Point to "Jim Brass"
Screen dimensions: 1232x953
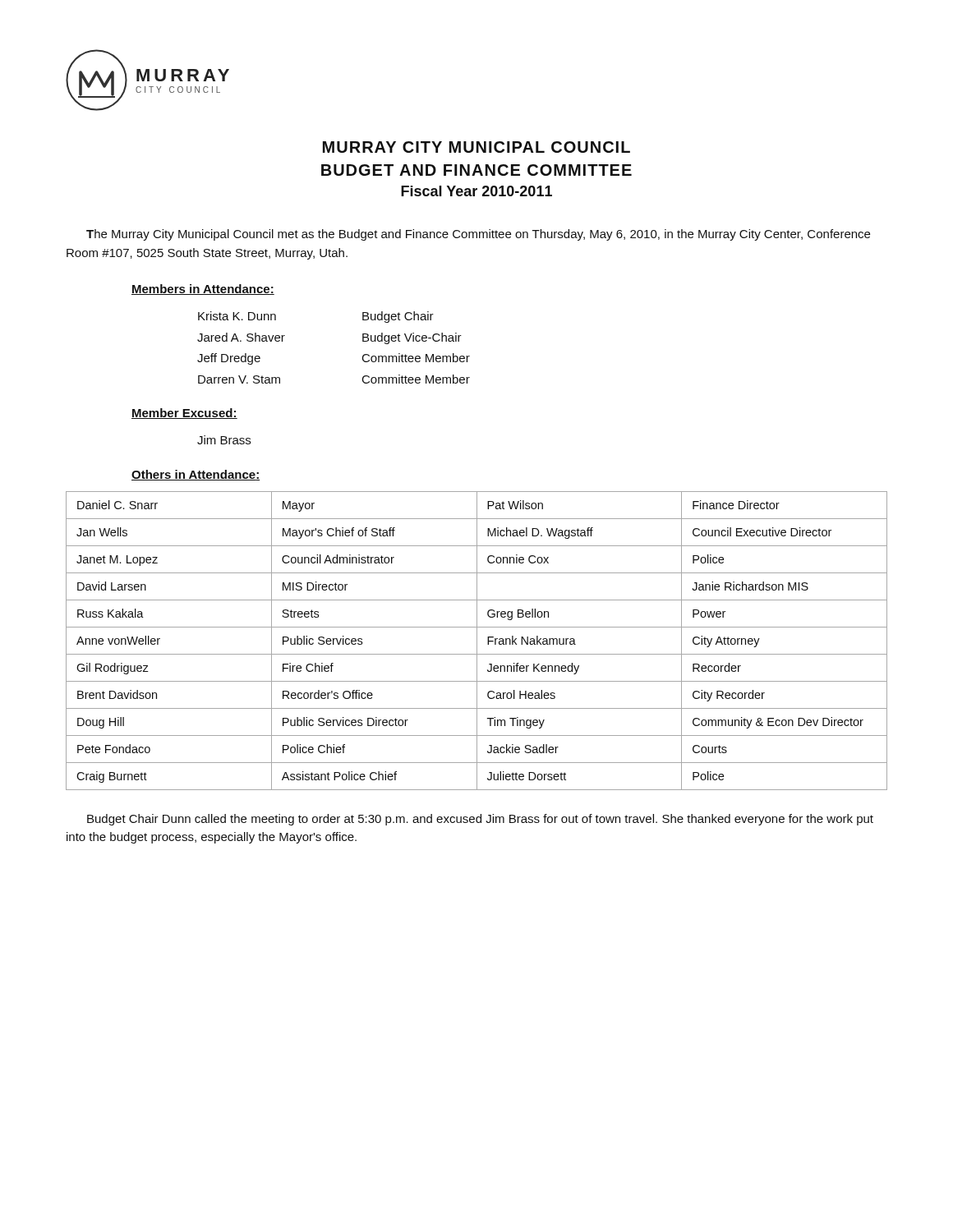coord(224,440)
